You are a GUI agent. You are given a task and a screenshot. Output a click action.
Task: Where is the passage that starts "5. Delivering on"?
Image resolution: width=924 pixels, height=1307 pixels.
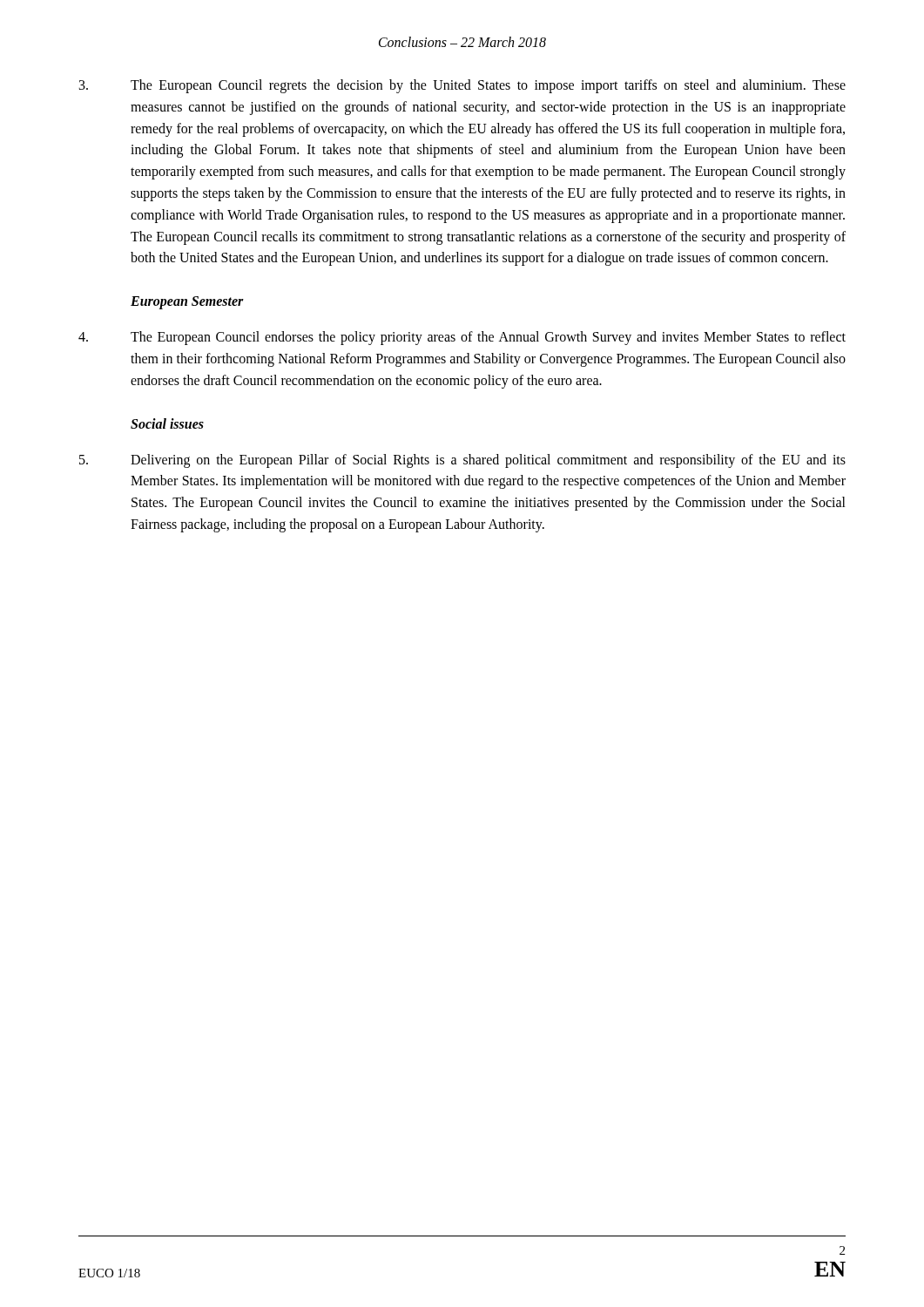[x=462, y=492]
